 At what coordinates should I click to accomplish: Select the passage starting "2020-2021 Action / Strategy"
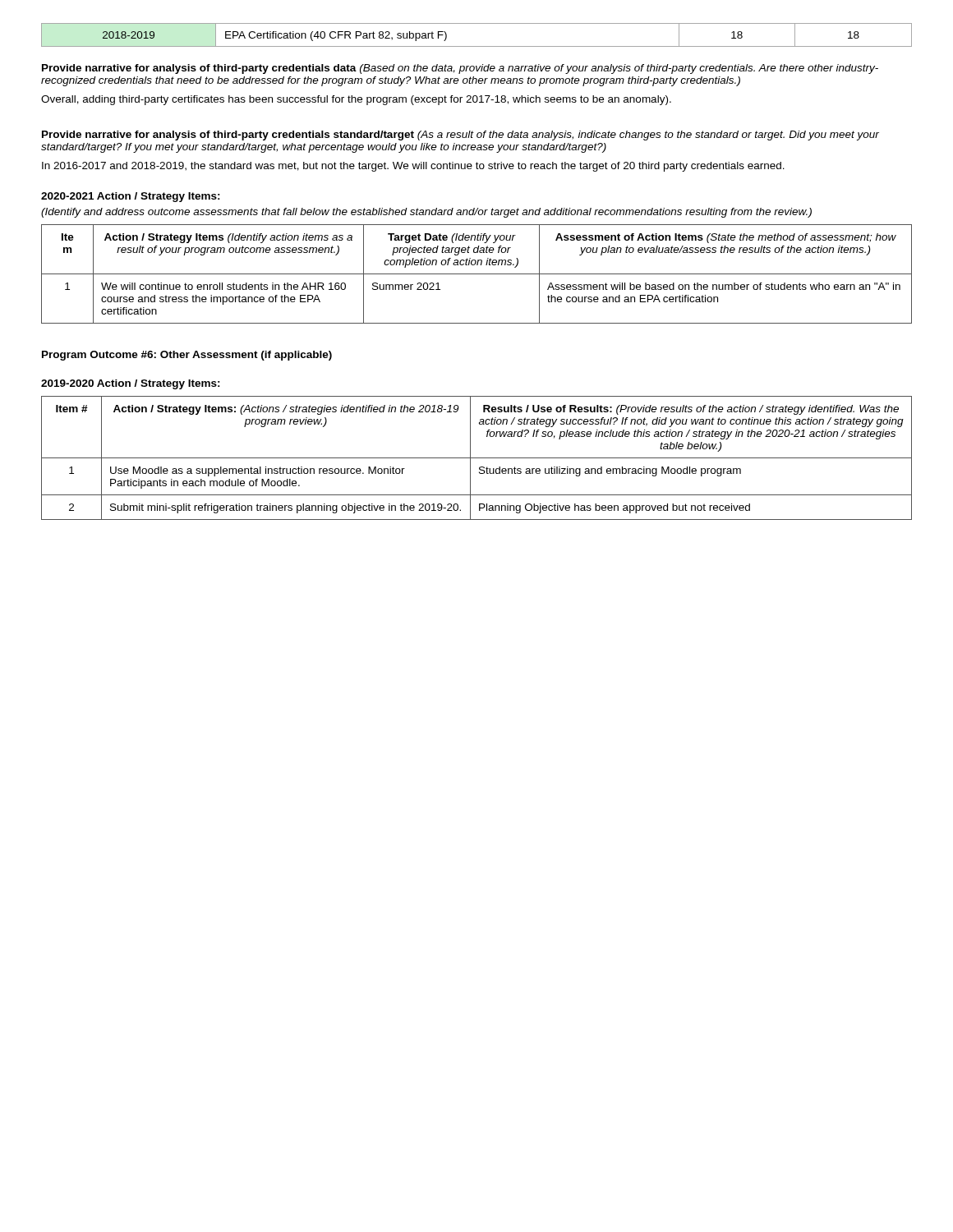(x=131, y=196)
